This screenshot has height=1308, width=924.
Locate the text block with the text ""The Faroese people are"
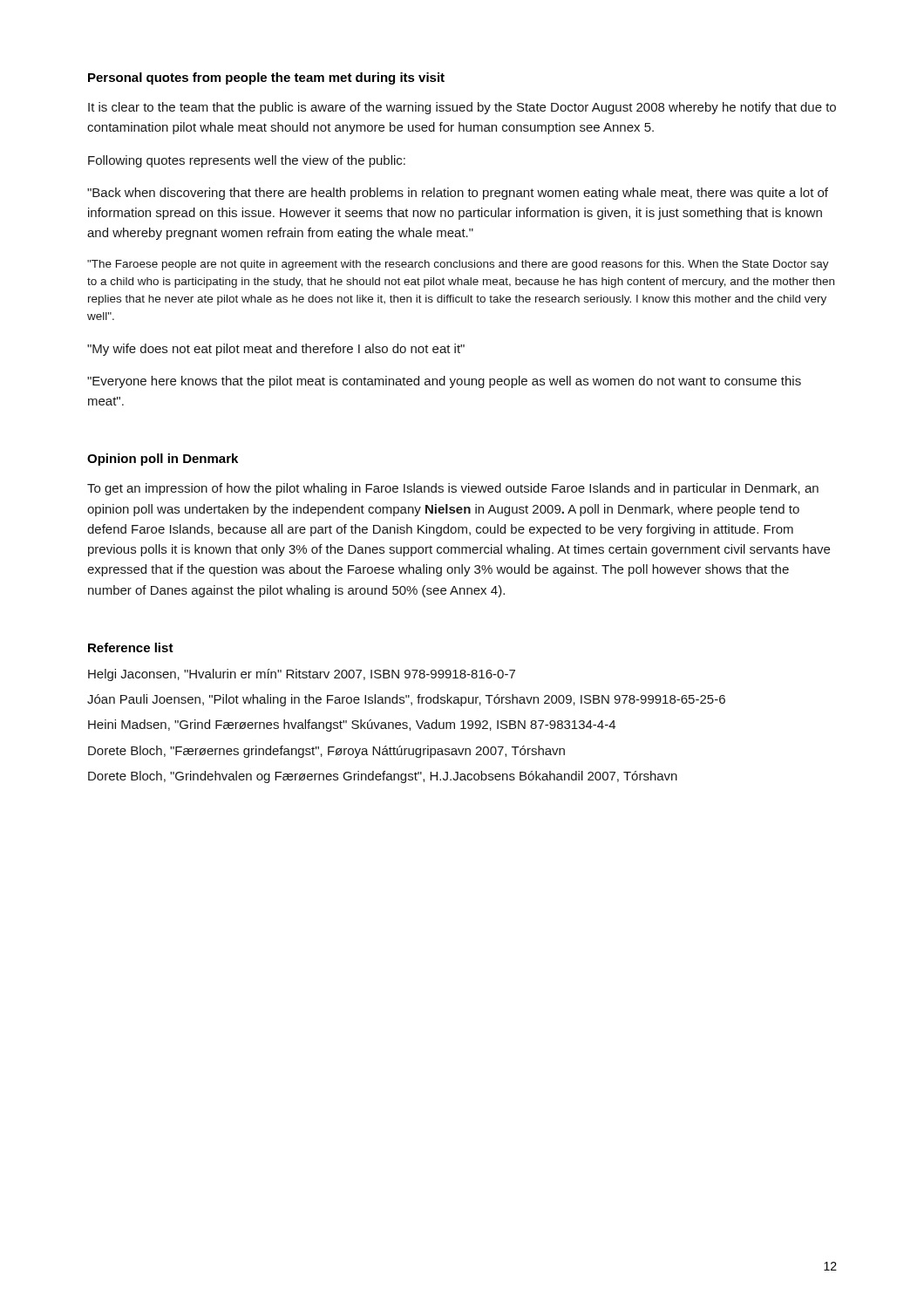point(461,290)
